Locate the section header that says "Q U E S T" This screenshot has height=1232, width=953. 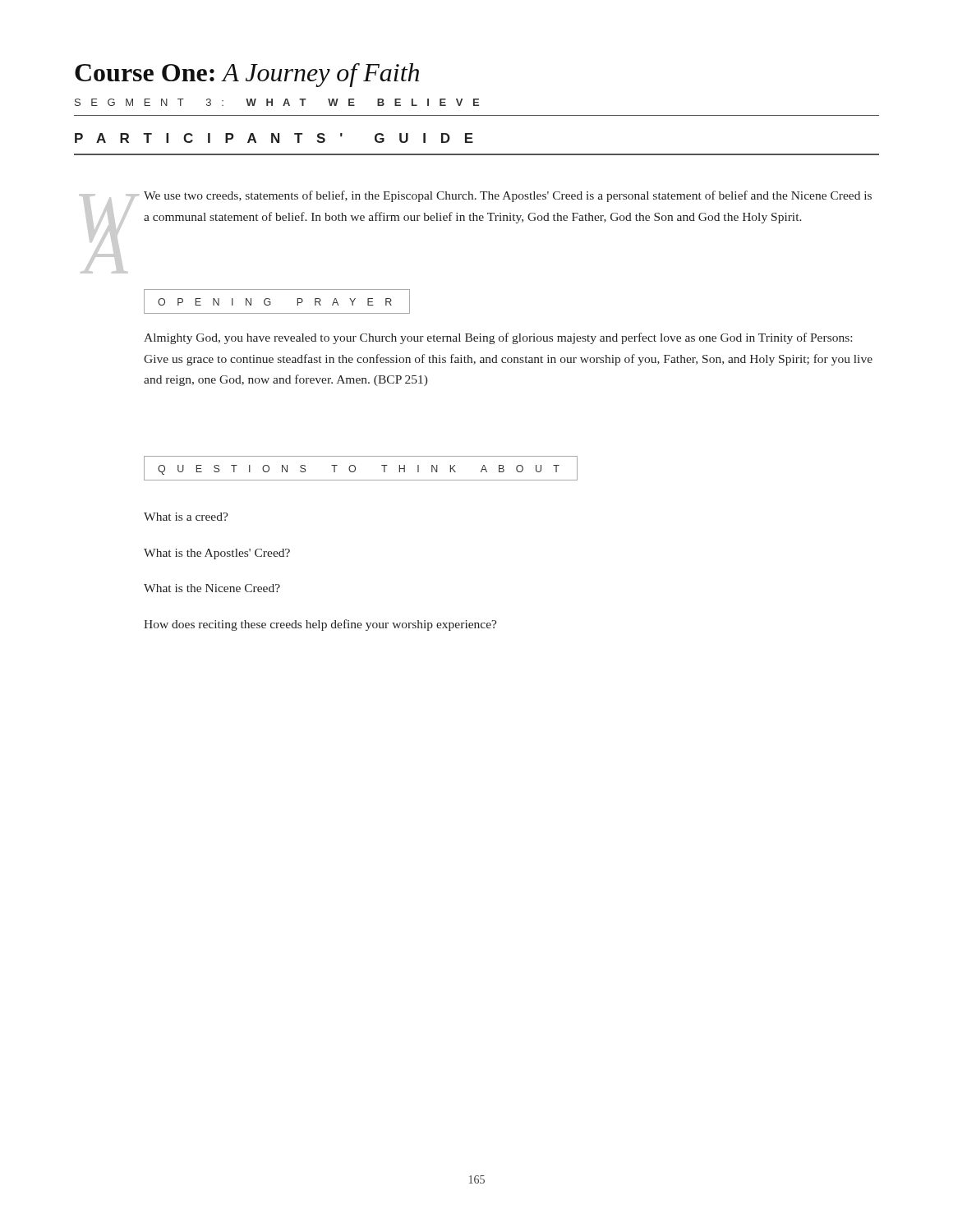[x=361, y=468]
